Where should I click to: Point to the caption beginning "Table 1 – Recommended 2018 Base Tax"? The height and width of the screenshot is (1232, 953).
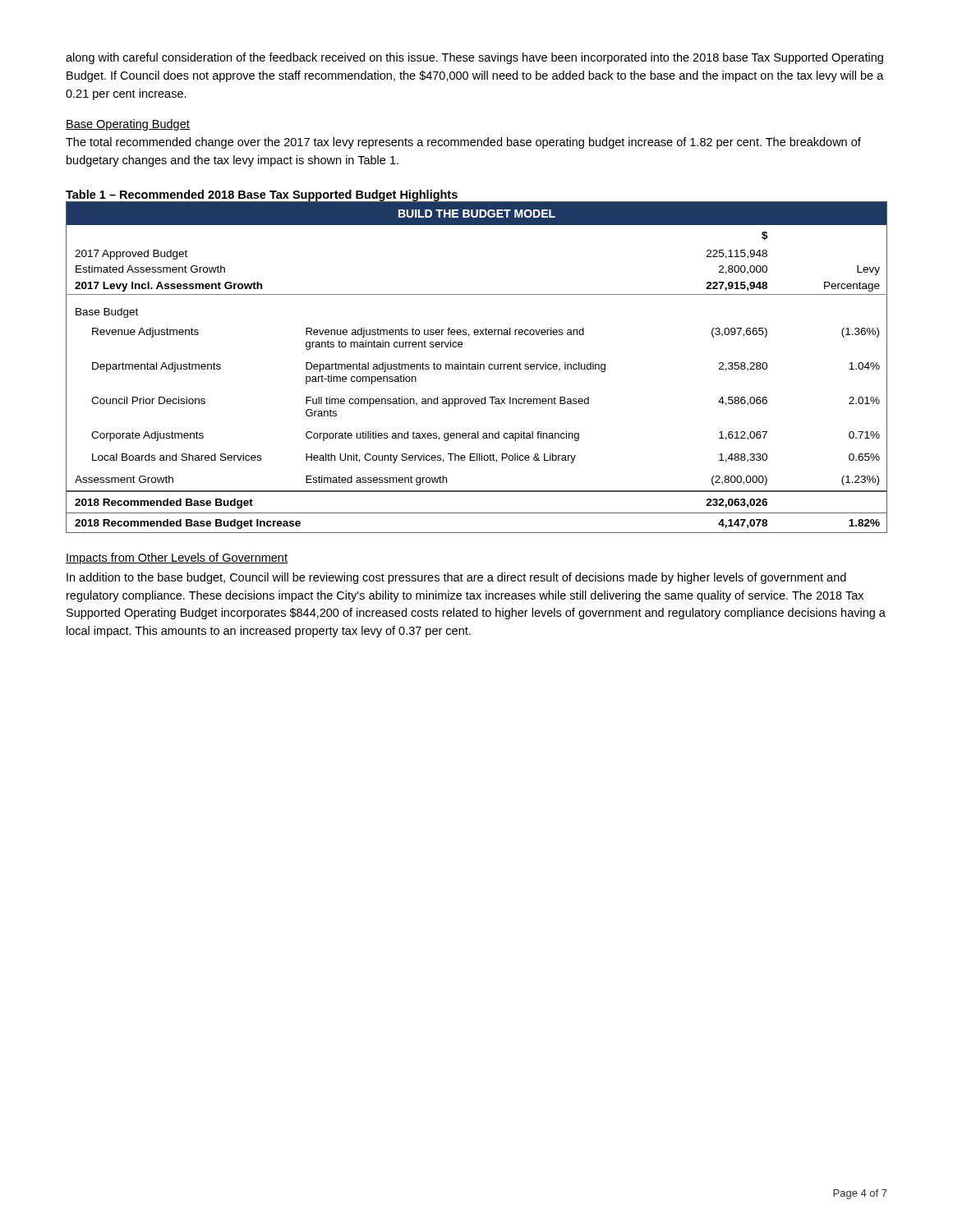tap(262, 194)
